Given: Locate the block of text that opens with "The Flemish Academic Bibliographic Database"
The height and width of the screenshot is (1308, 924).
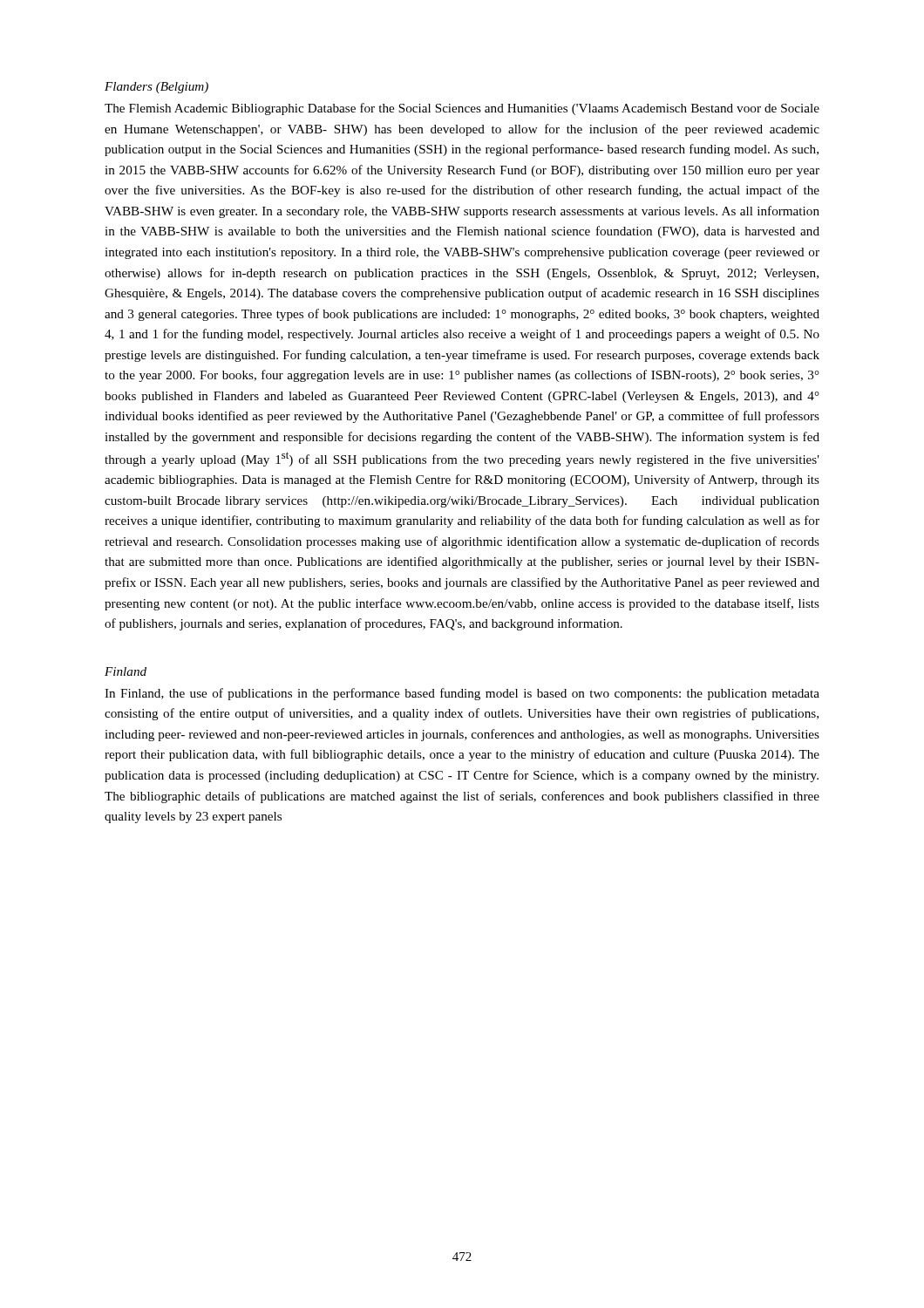Looking at the screenshot, I should (462, 366).
